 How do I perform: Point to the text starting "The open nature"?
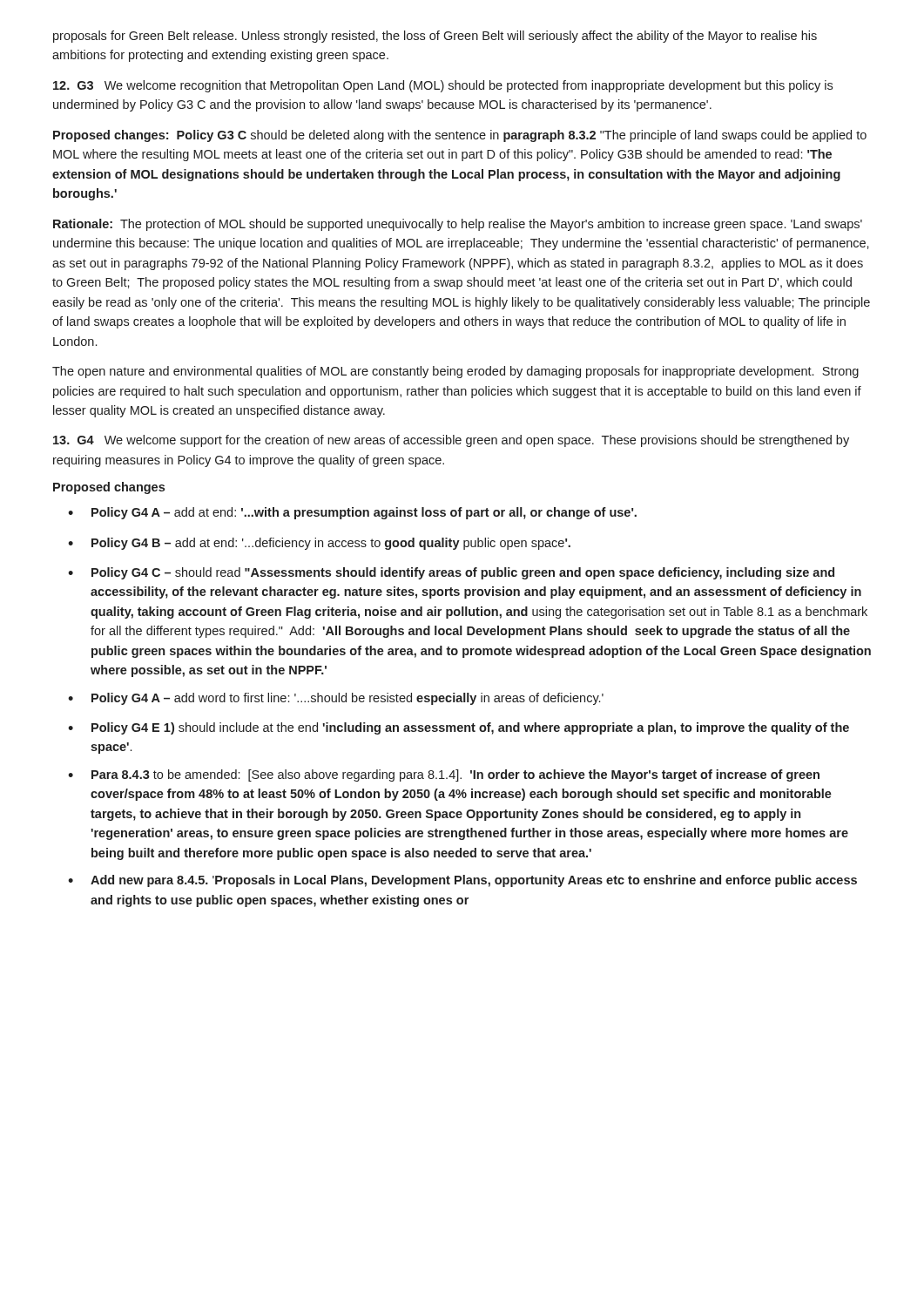pos(457,391)
